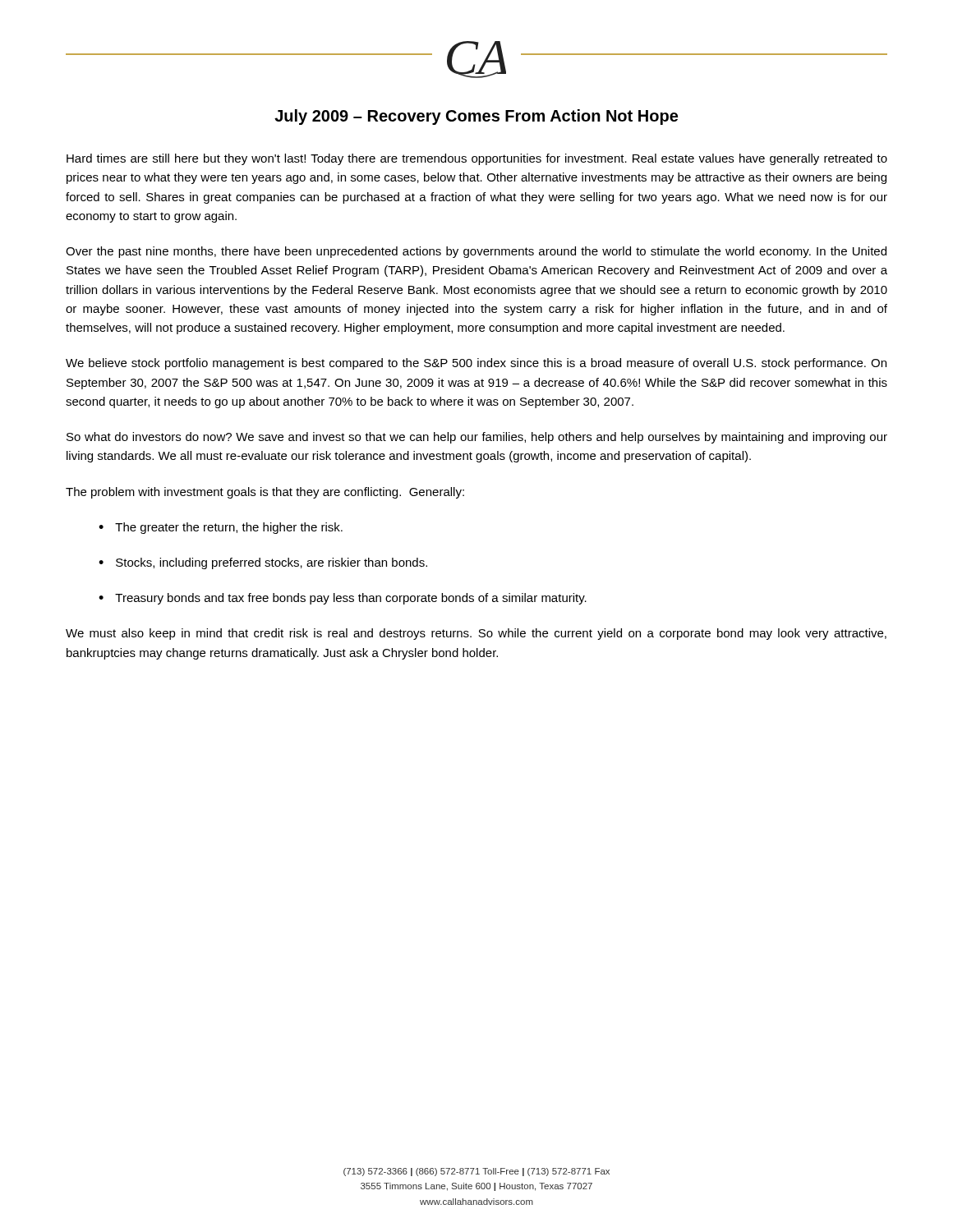This screenshot has height=1232, width=953.
Task: Find the block starting "The problem with investment goals"
Action: 265,491
